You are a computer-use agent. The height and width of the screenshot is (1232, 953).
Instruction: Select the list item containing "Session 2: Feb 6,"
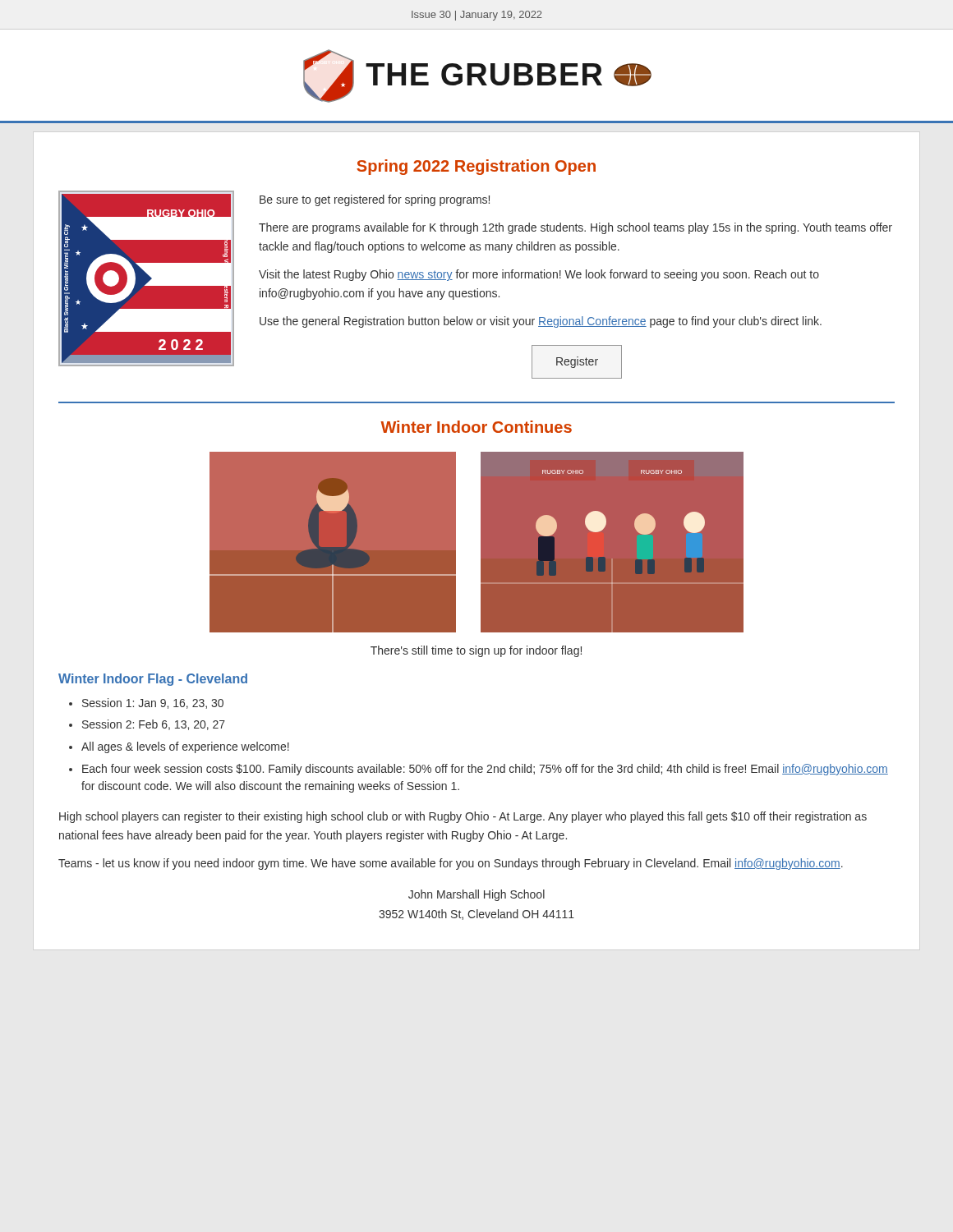point(153,725)
